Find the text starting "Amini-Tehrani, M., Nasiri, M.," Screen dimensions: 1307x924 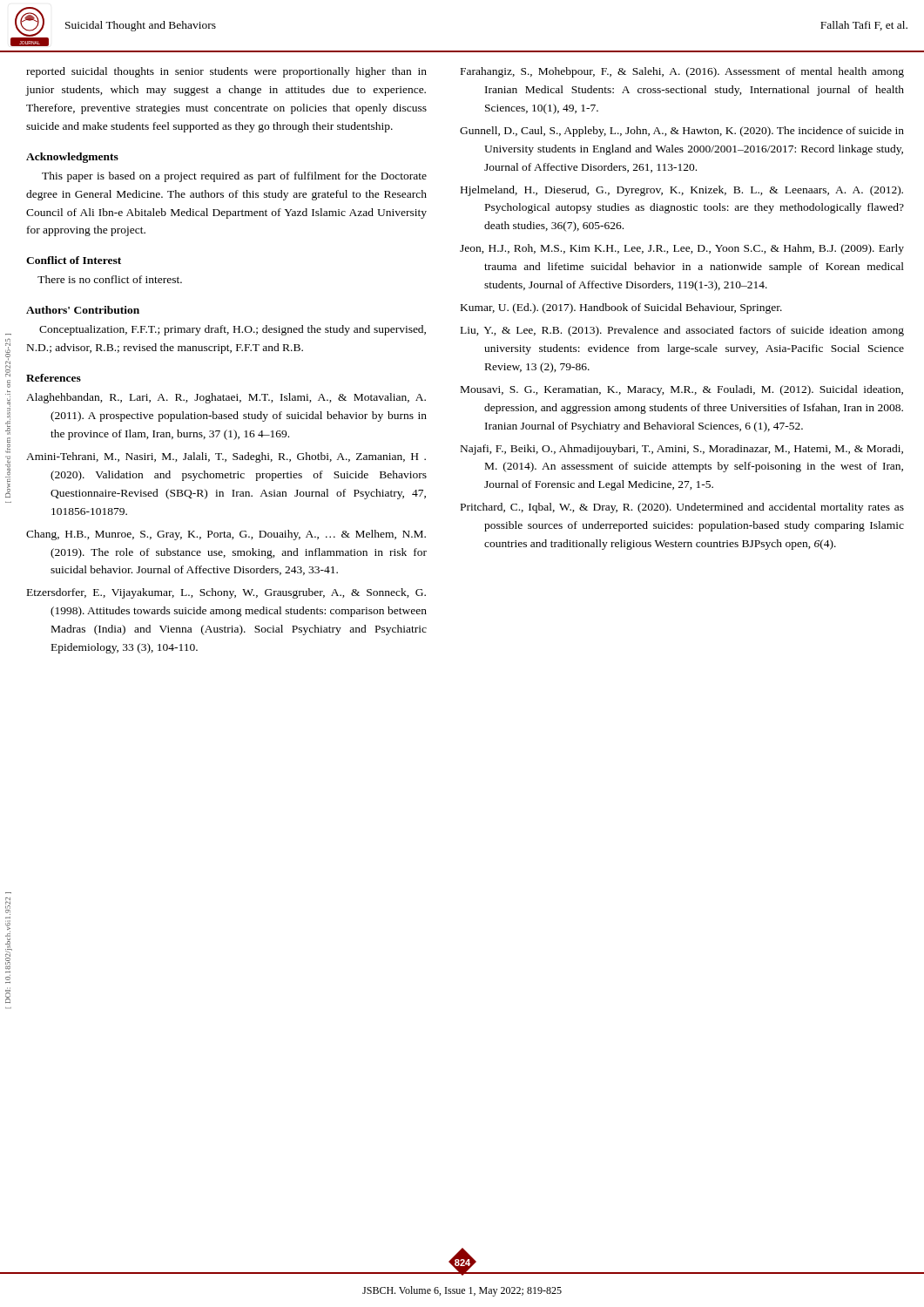click(226, 483)
